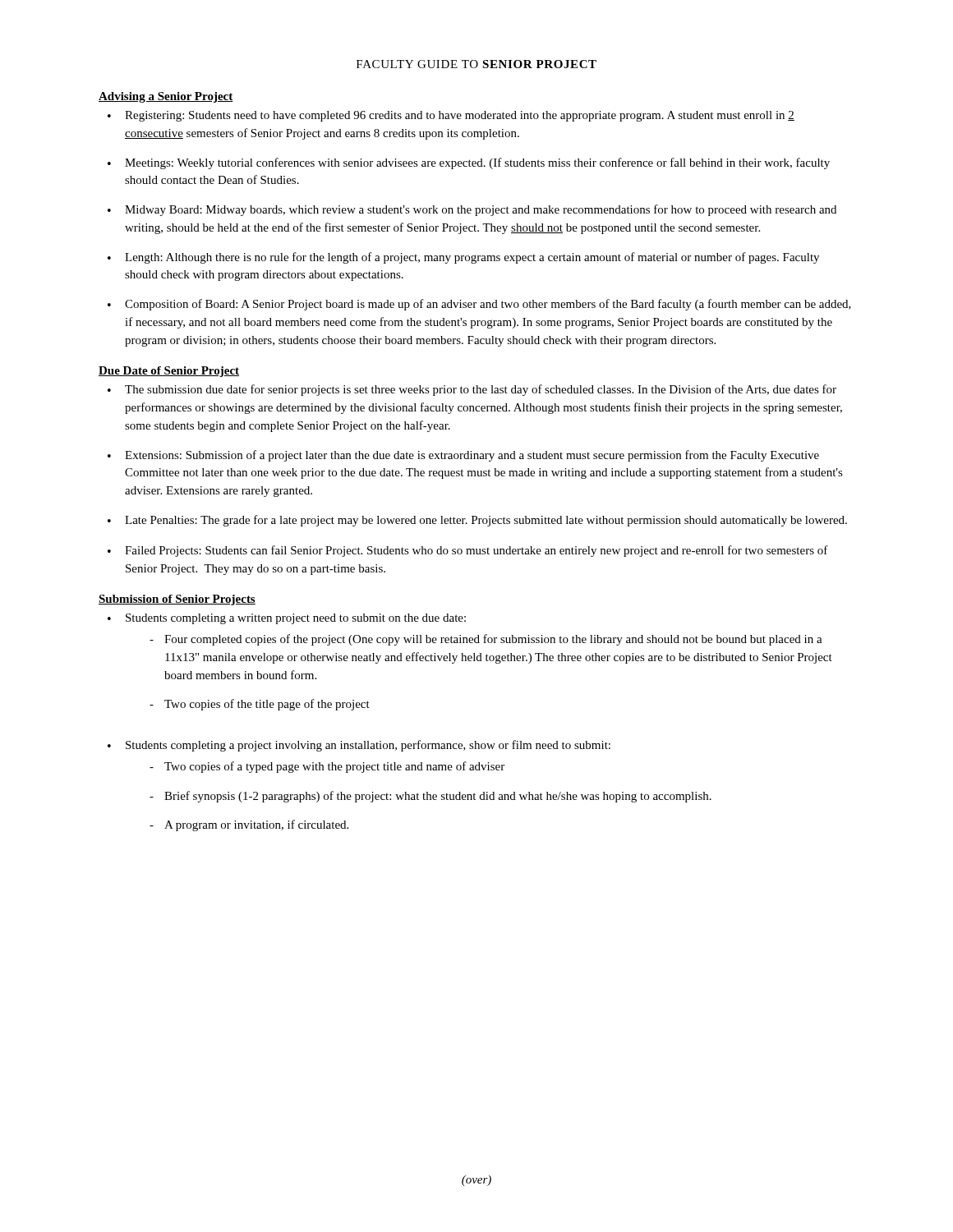Click on the element starting "Due Date of Senior Project"
The height and width of the screenshot is (1232, 953).
[x=169, y=371]
